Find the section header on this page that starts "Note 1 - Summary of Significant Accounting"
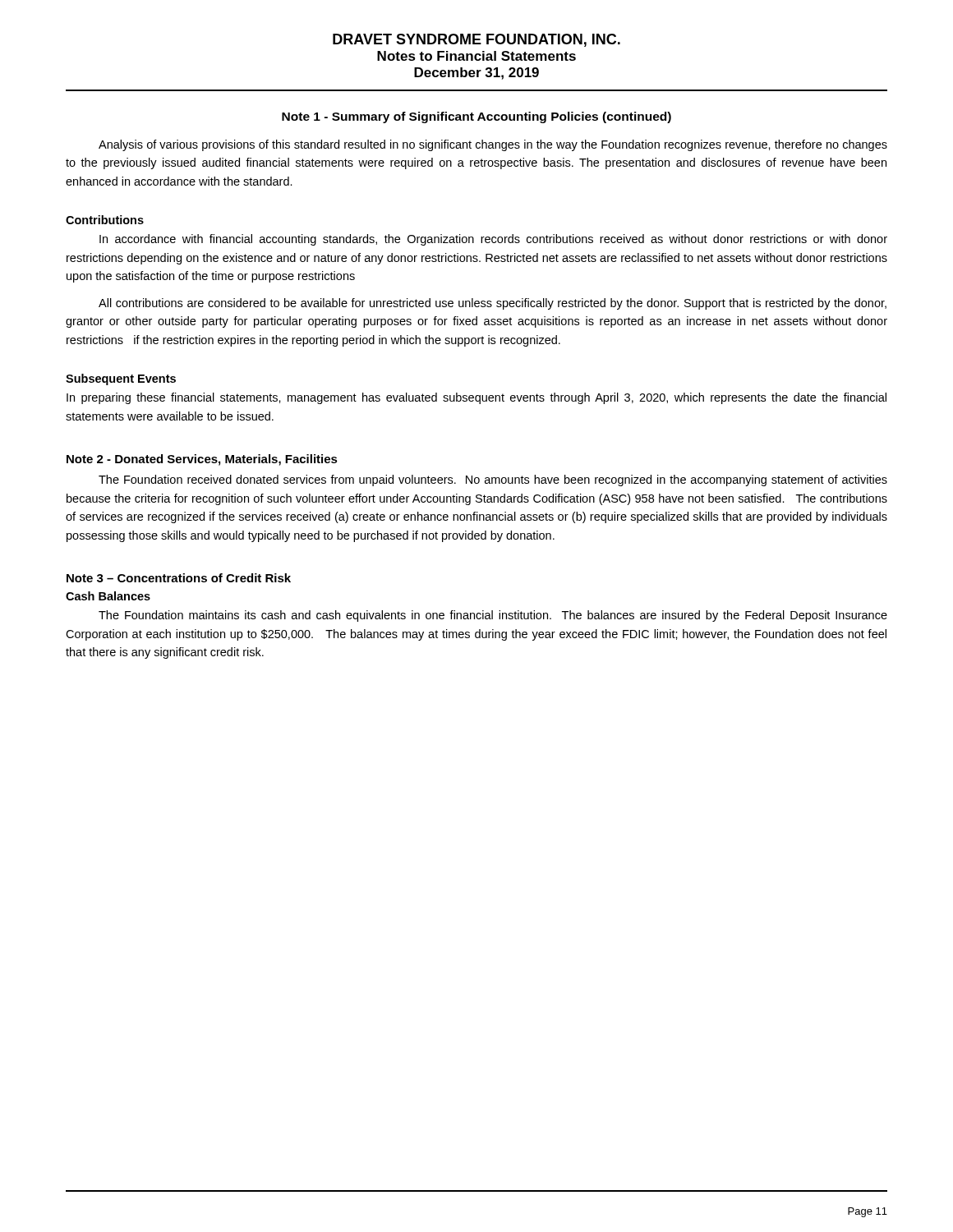Viewport: 953px width, 1232px height. (476, 116)
